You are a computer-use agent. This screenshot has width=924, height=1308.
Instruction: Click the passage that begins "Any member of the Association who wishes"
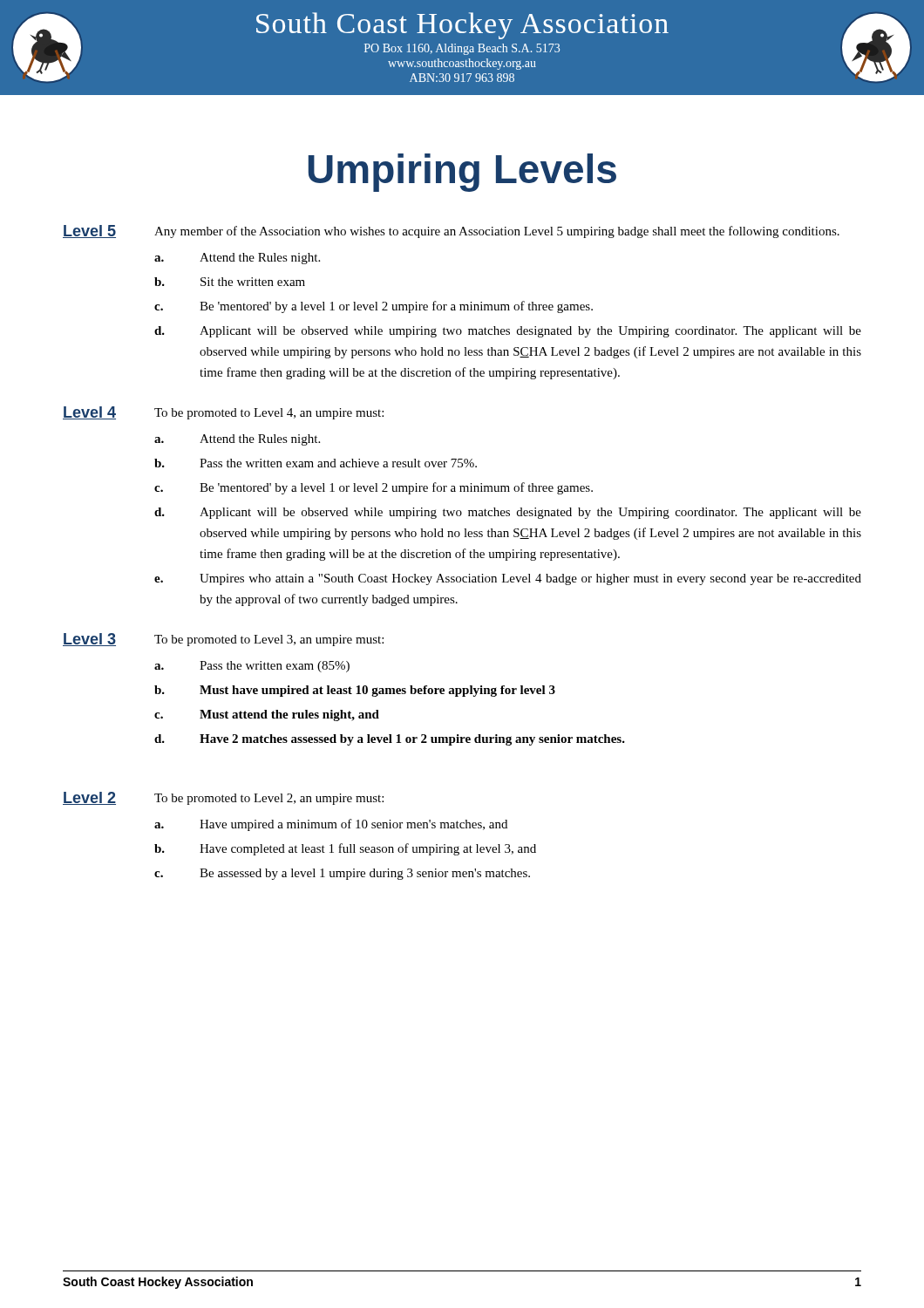497,231
